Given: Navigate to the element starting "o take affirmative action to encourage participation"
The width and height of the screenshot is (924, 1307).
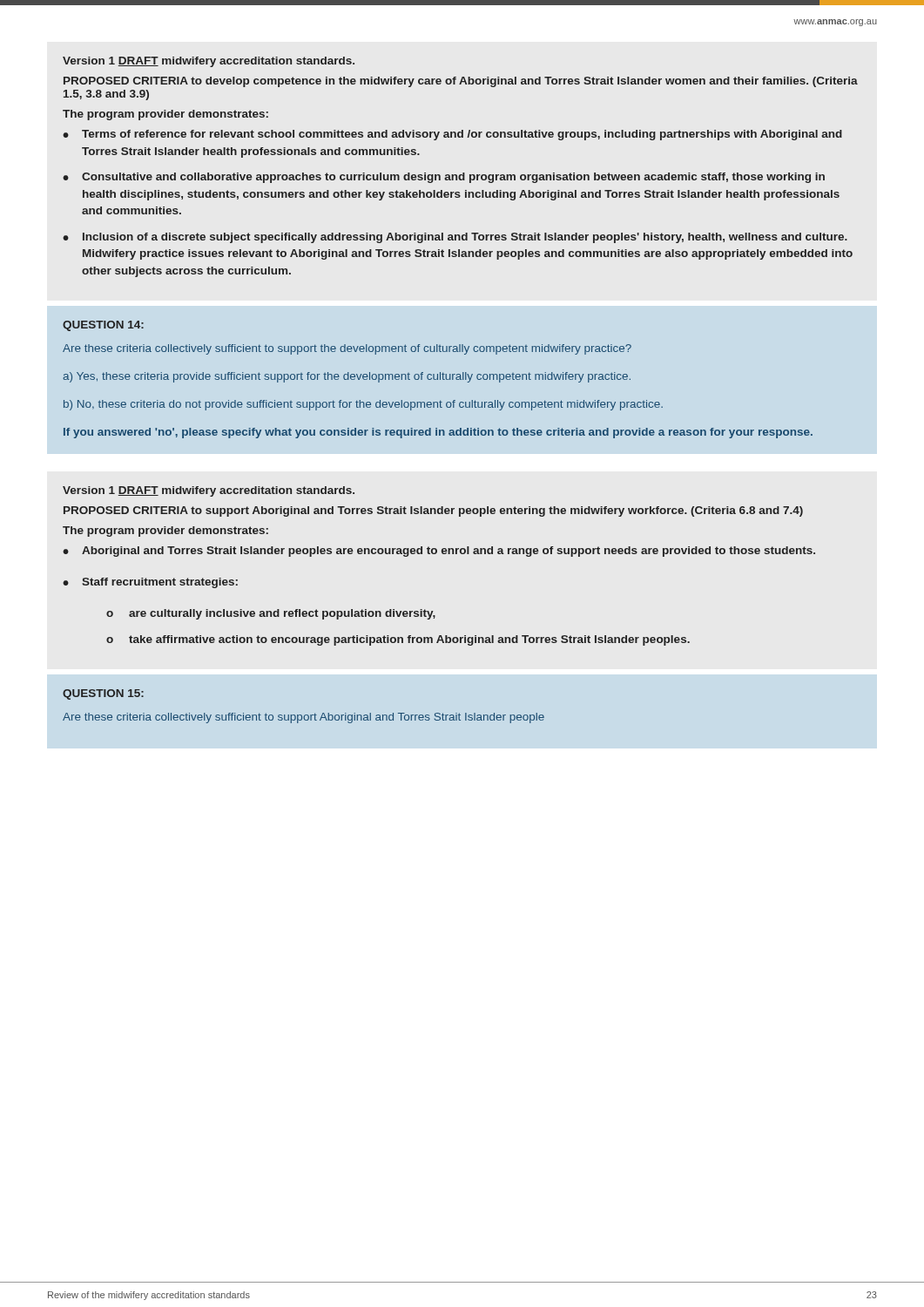Looking at the screenshot, I should (398, 639).
